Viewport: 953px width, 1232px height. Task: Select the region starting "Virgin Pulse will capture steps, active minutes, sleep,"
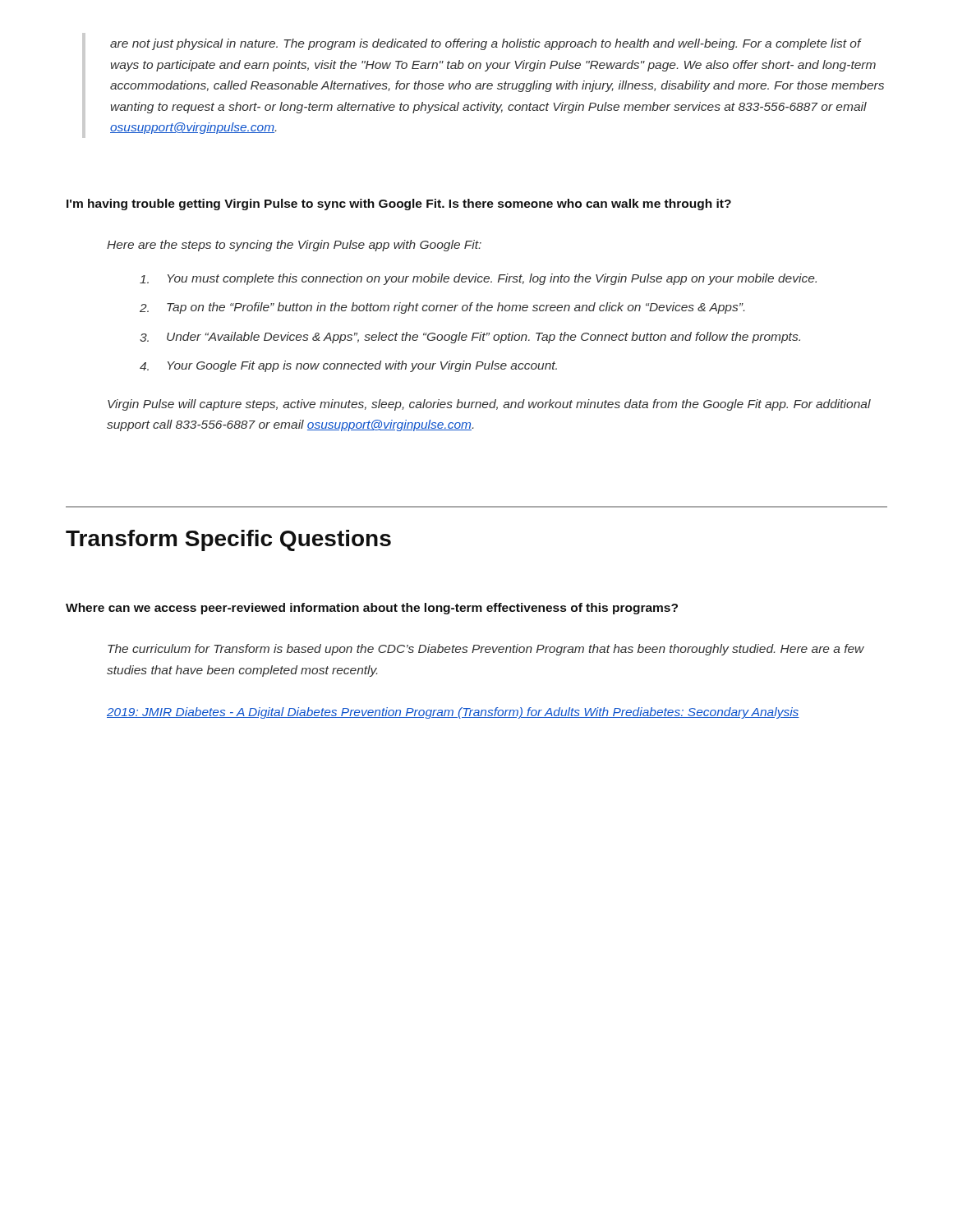pos(489,414)
